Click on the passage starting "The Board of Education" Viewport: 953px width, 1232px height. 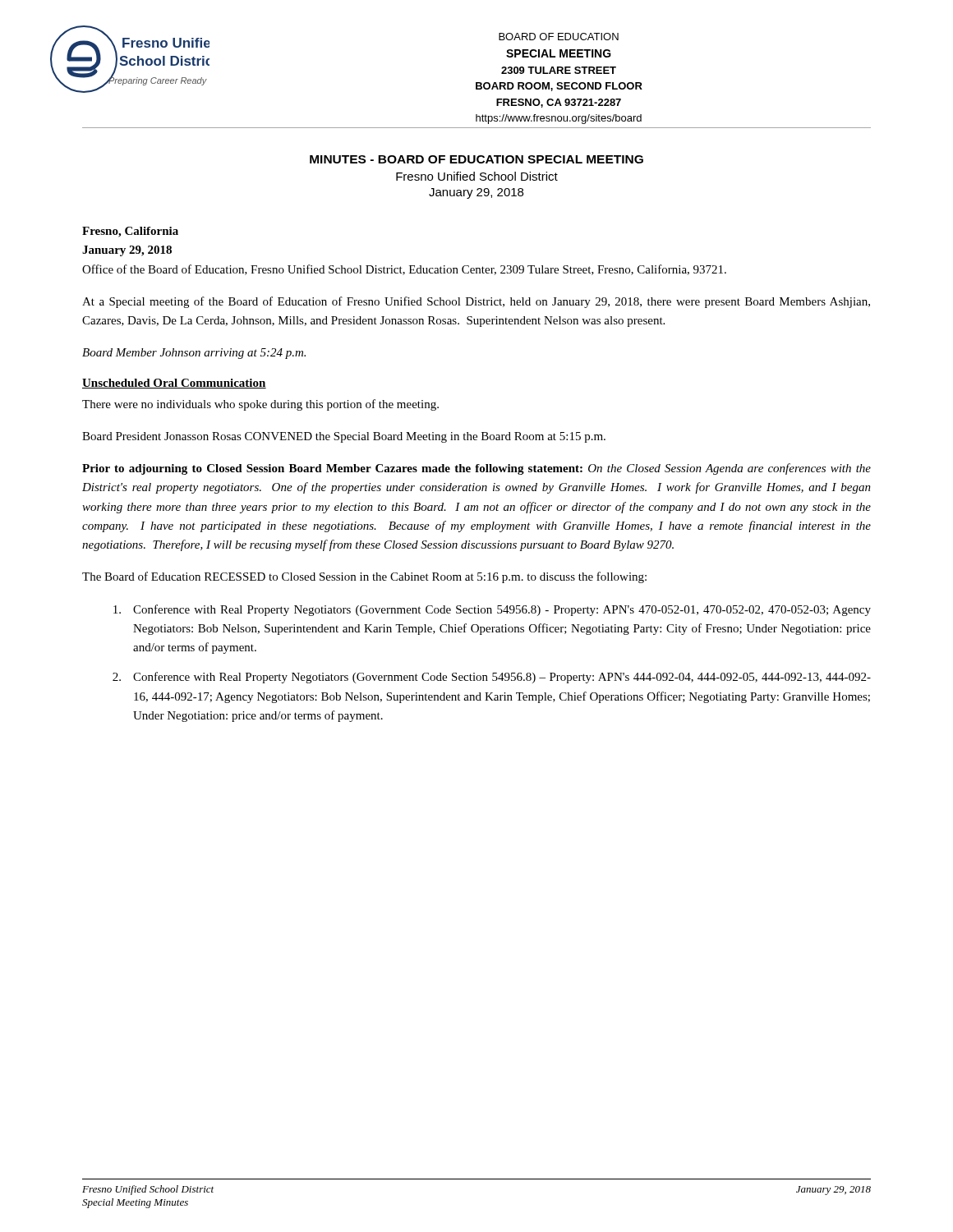[365, 577]
